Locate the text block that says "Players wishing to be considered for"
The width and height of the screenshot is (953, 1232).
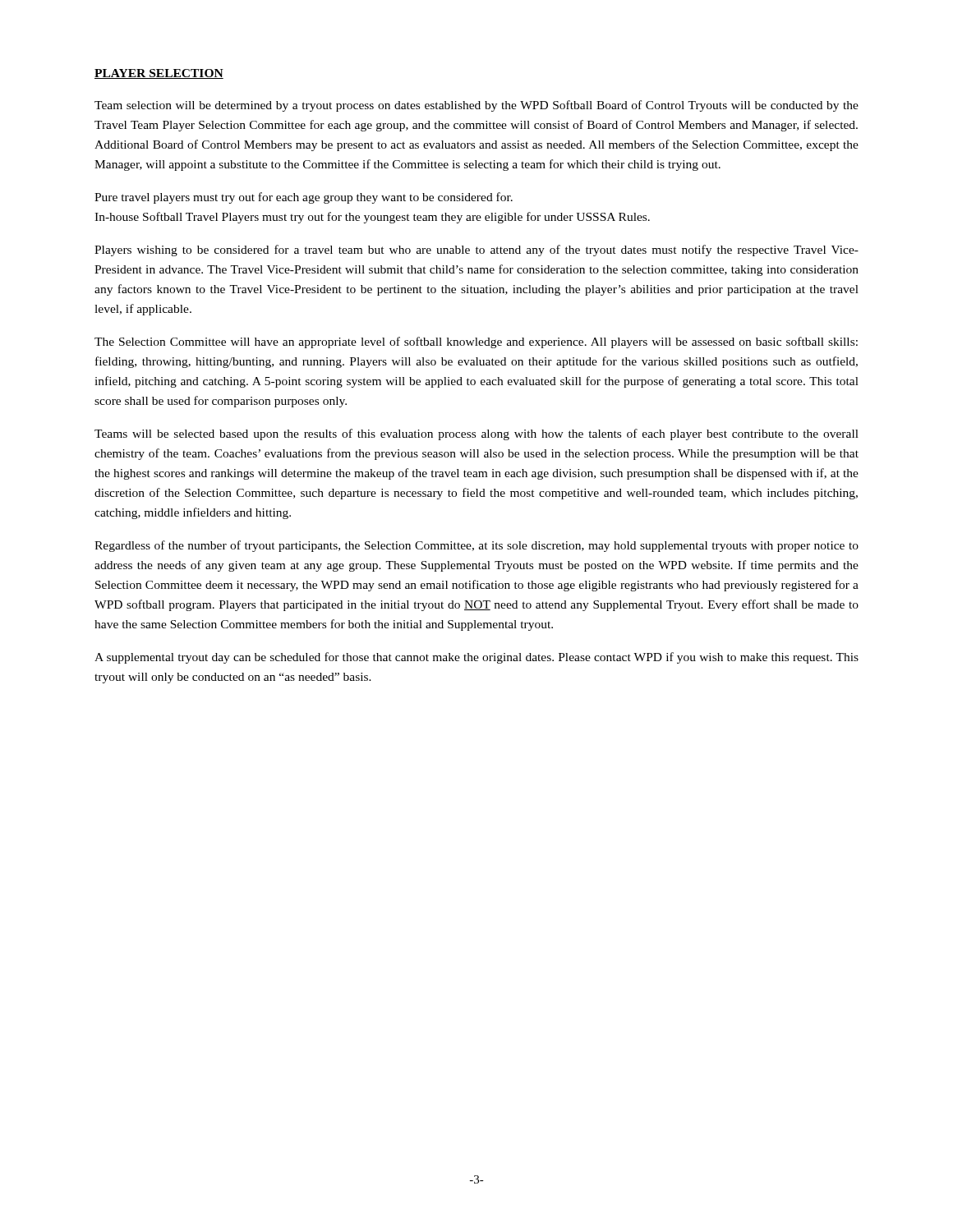click(x=476, y=279)
